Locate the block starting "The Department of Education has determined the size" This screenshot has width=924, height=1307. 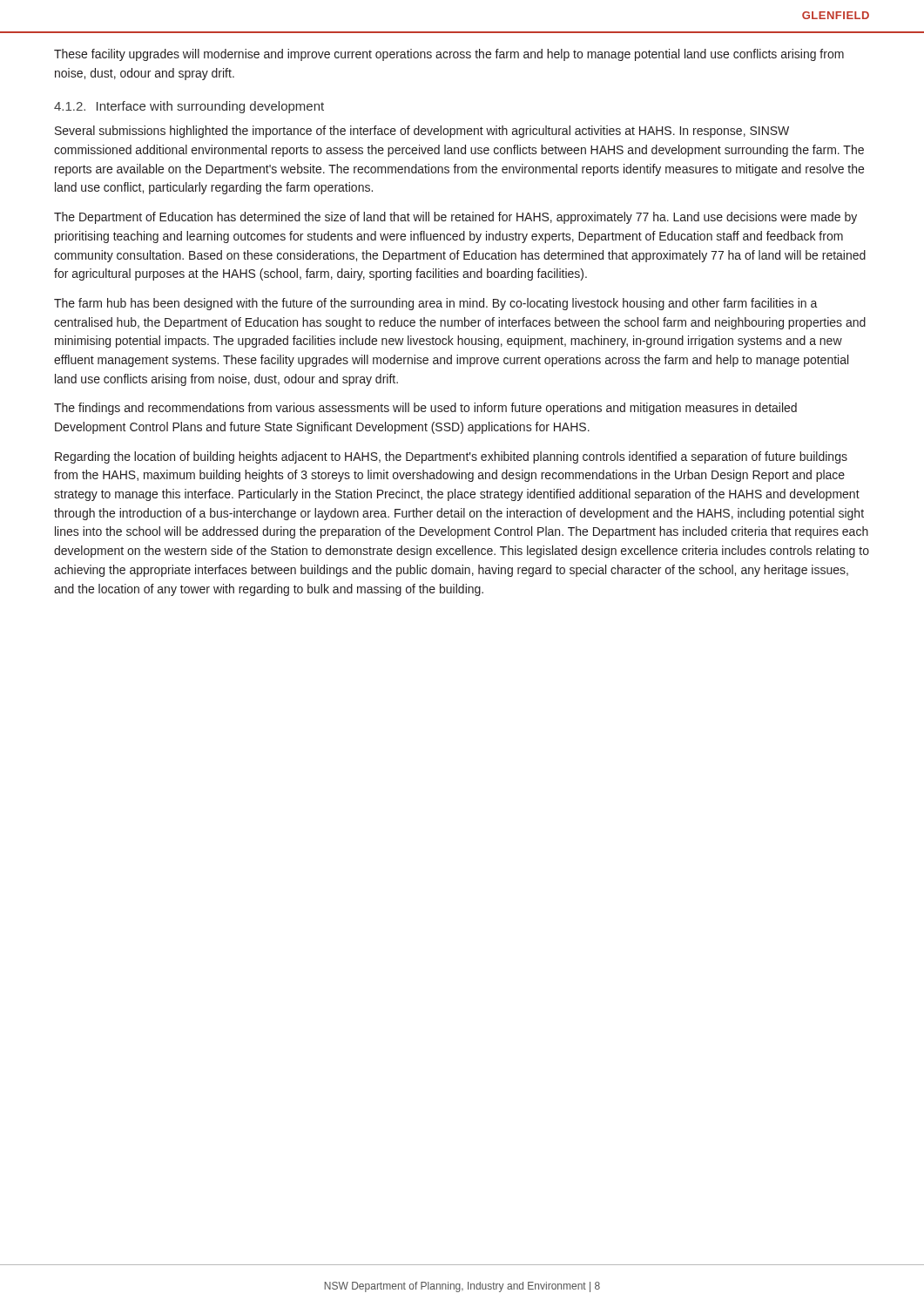click(462, 246)
